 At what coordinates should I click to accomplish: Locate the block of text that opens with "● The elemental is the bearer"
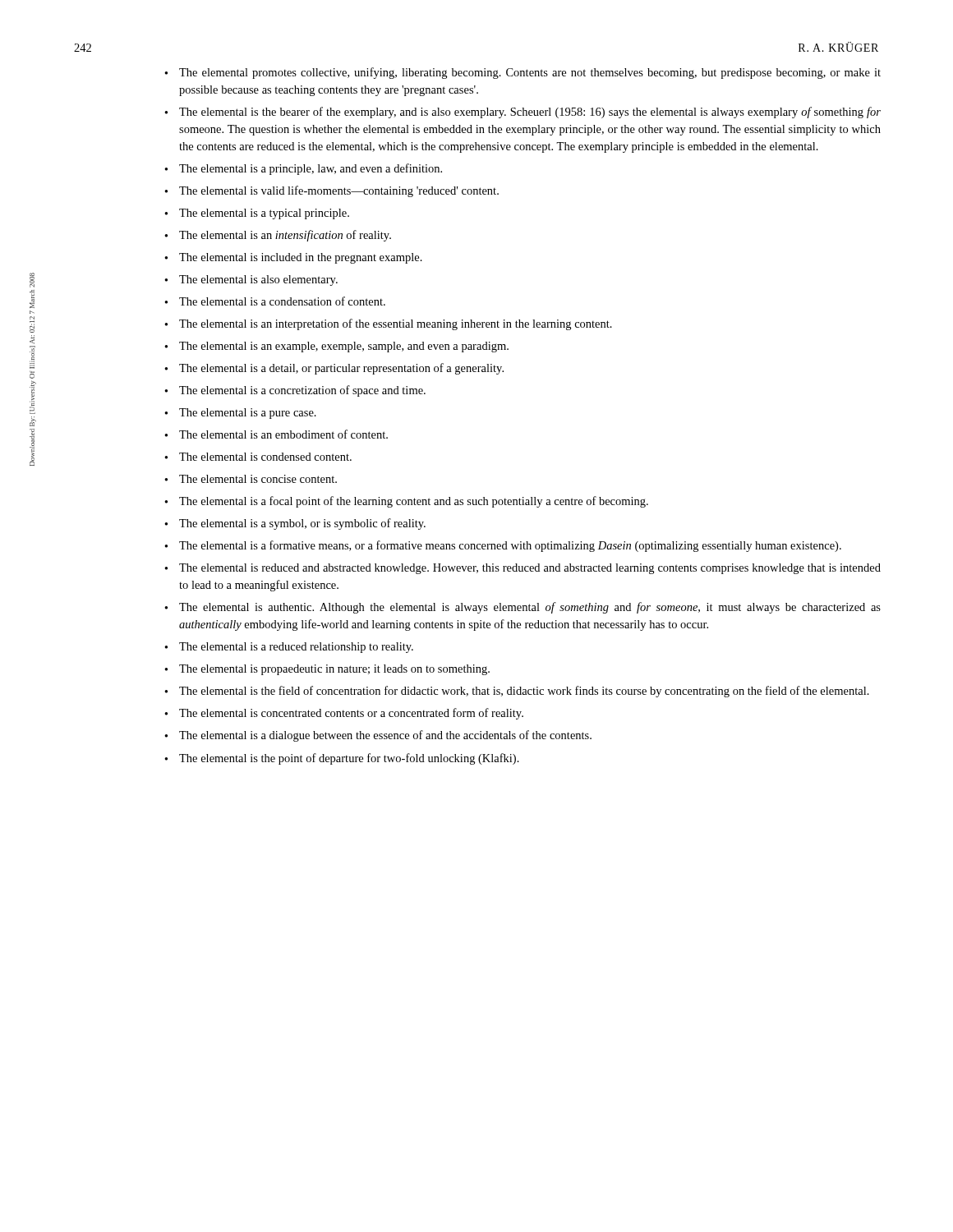click(522, 129)
